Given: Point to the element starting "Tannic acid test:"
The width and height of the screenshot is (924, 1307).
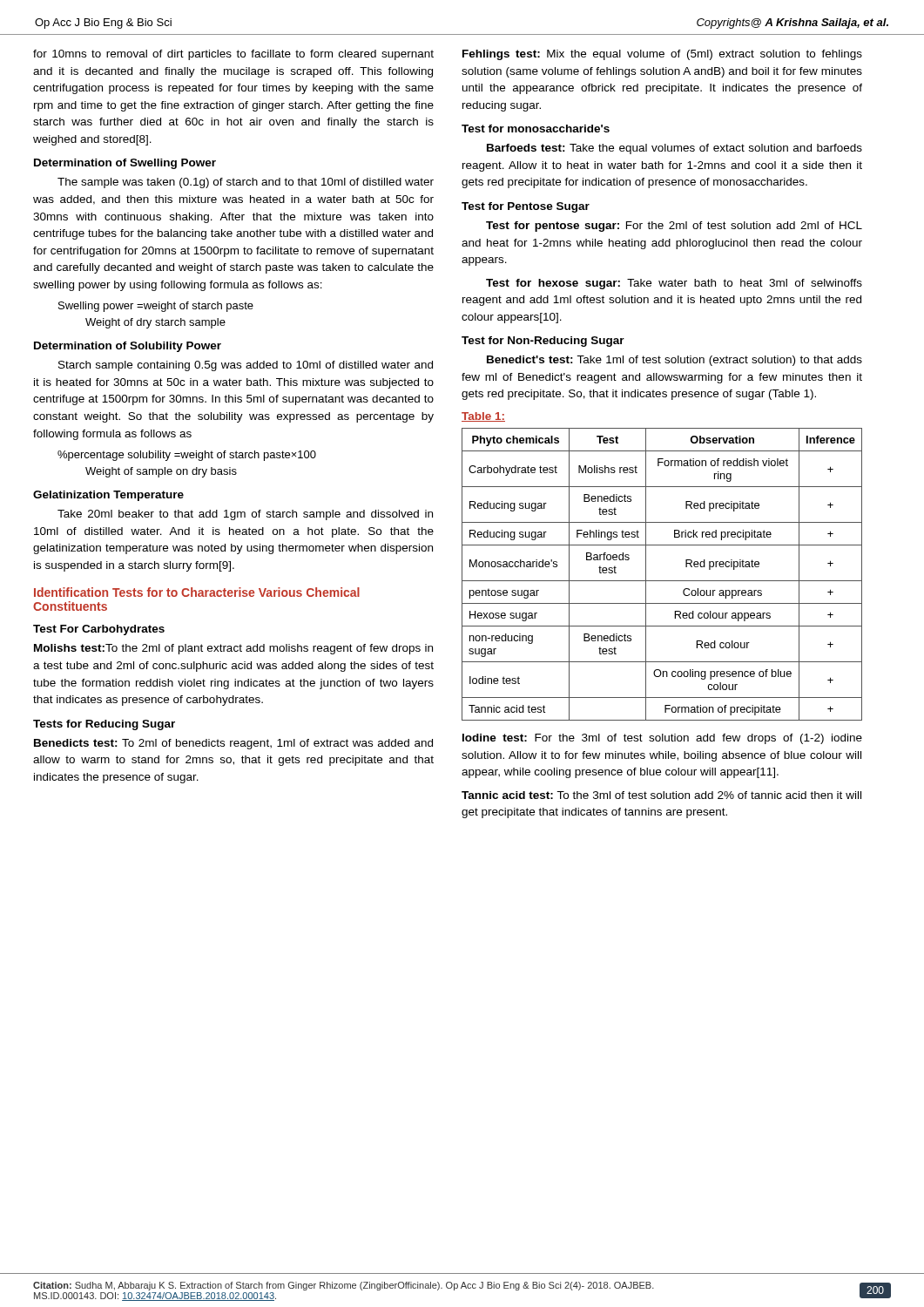Looking at the screenshot, I should (x=662, y=804).
